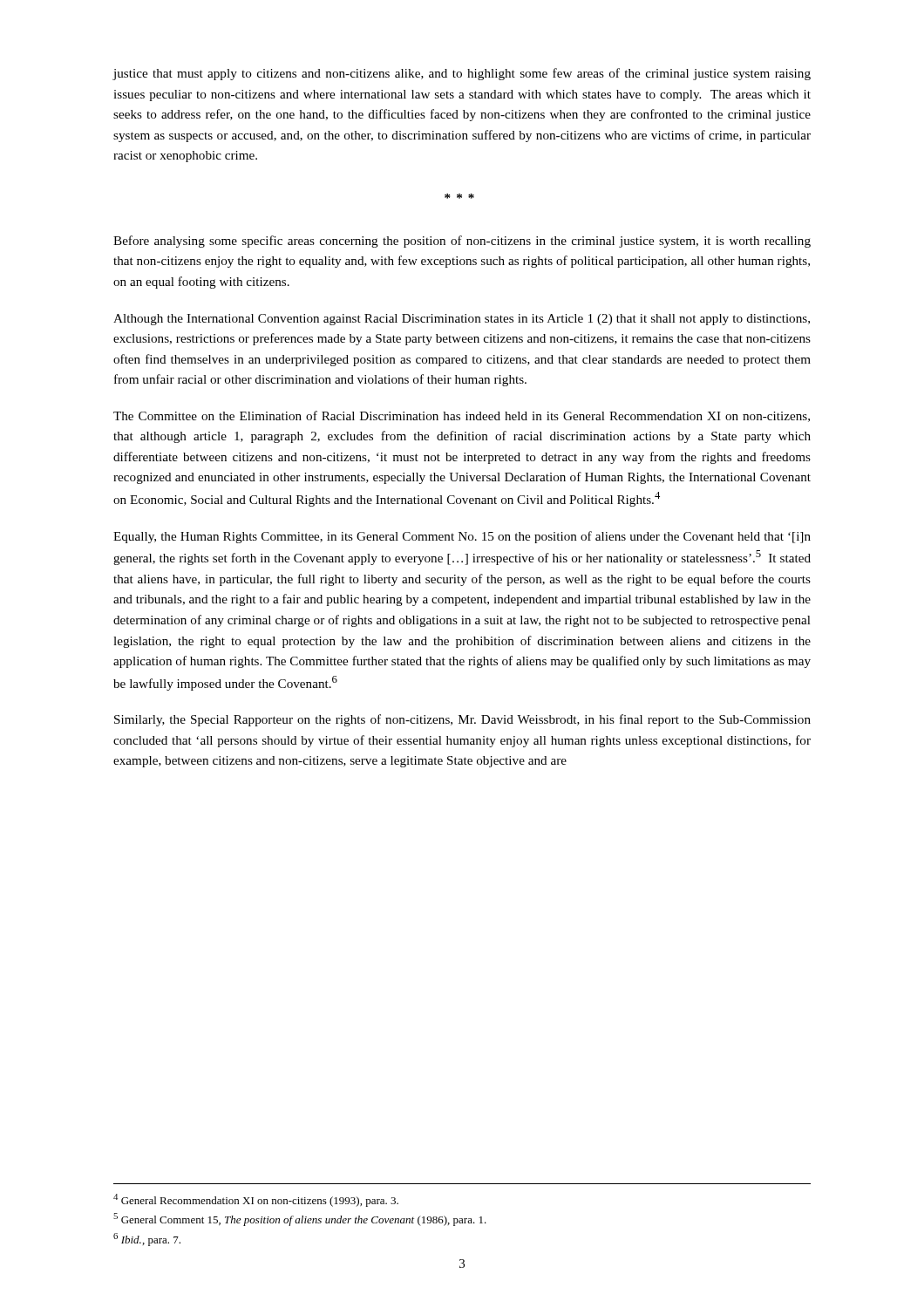
Task: Select the block starting "4 General Recommendation XI on"
Action: [x=256, y=1199]
